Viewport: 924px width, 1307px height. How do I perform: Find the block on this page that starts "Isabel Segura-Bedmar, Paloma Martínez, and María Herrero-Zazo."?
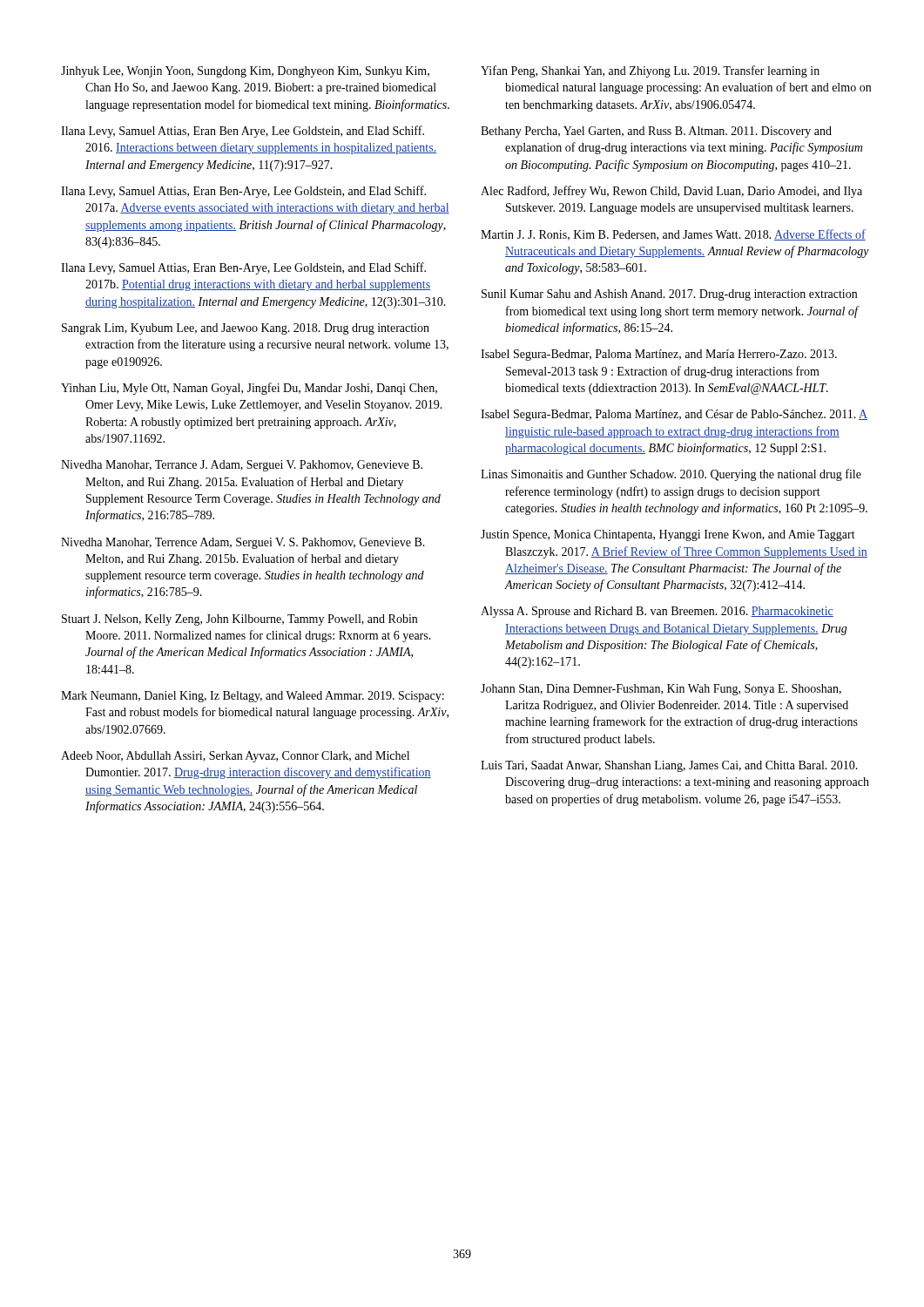[x=659, y=371]
